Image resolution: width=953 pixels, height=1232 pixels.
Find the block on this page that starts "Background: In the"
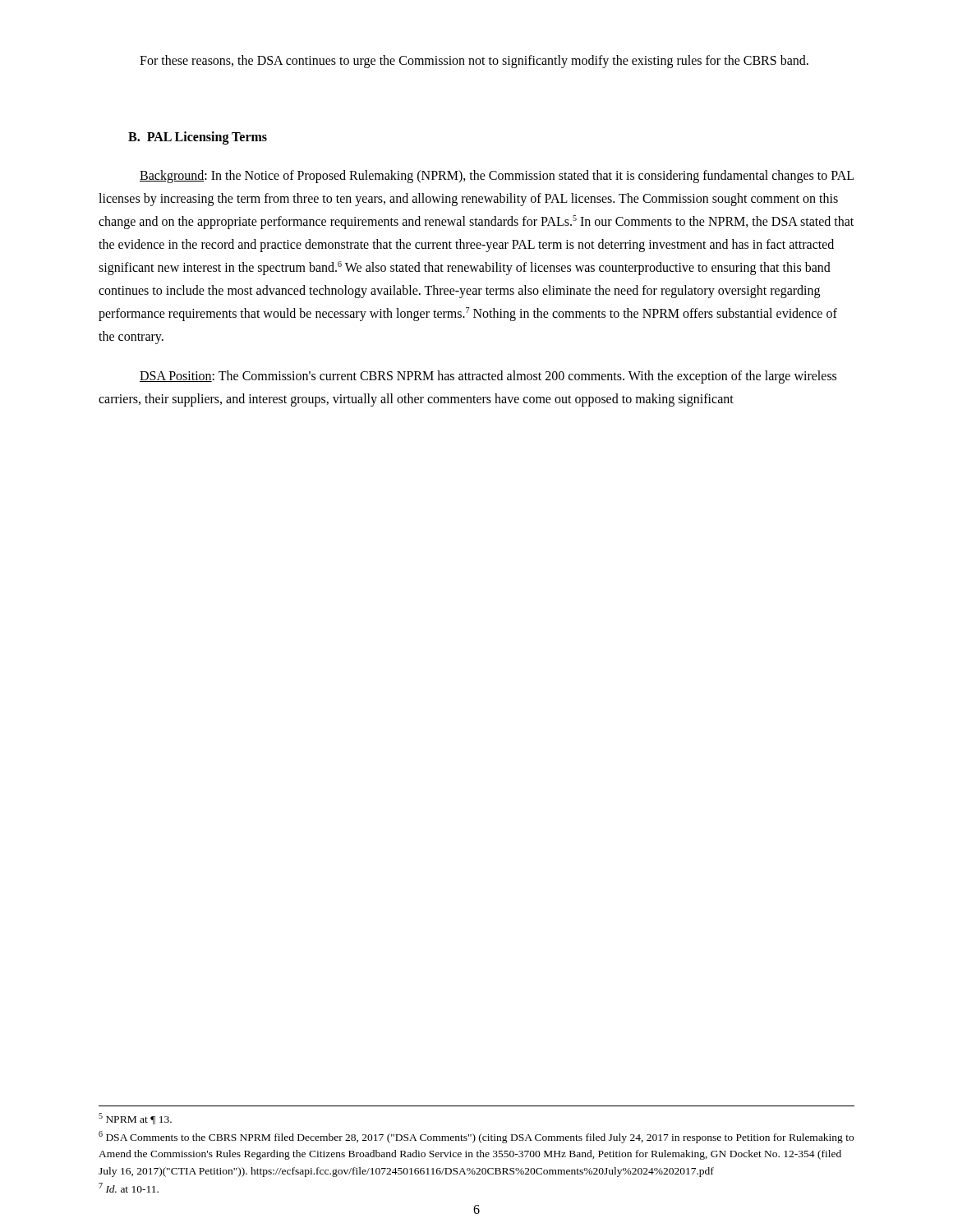point(476,256)
